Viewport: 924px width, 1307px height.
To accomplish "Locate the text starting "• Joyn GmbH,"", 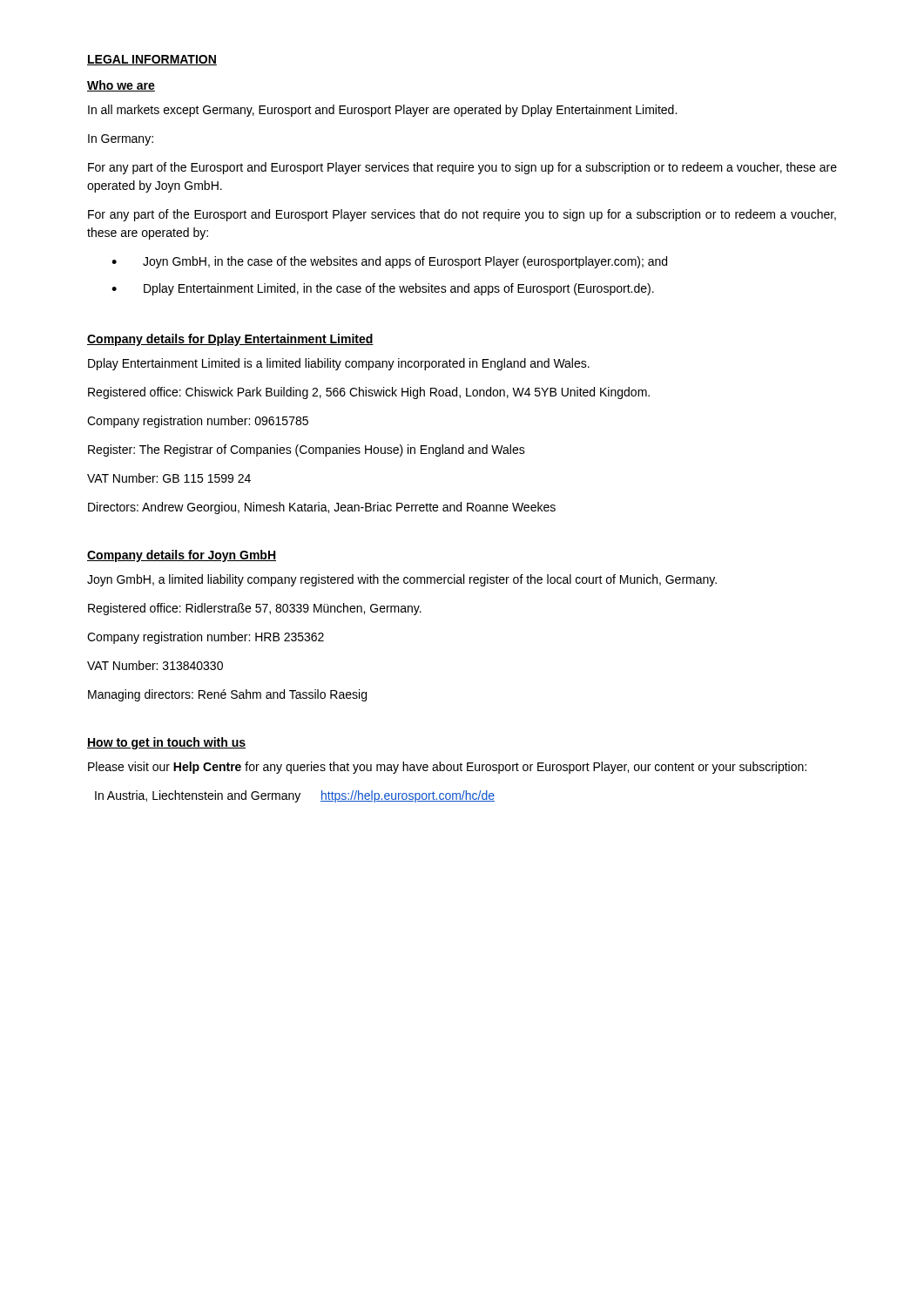I will point(474,263).
